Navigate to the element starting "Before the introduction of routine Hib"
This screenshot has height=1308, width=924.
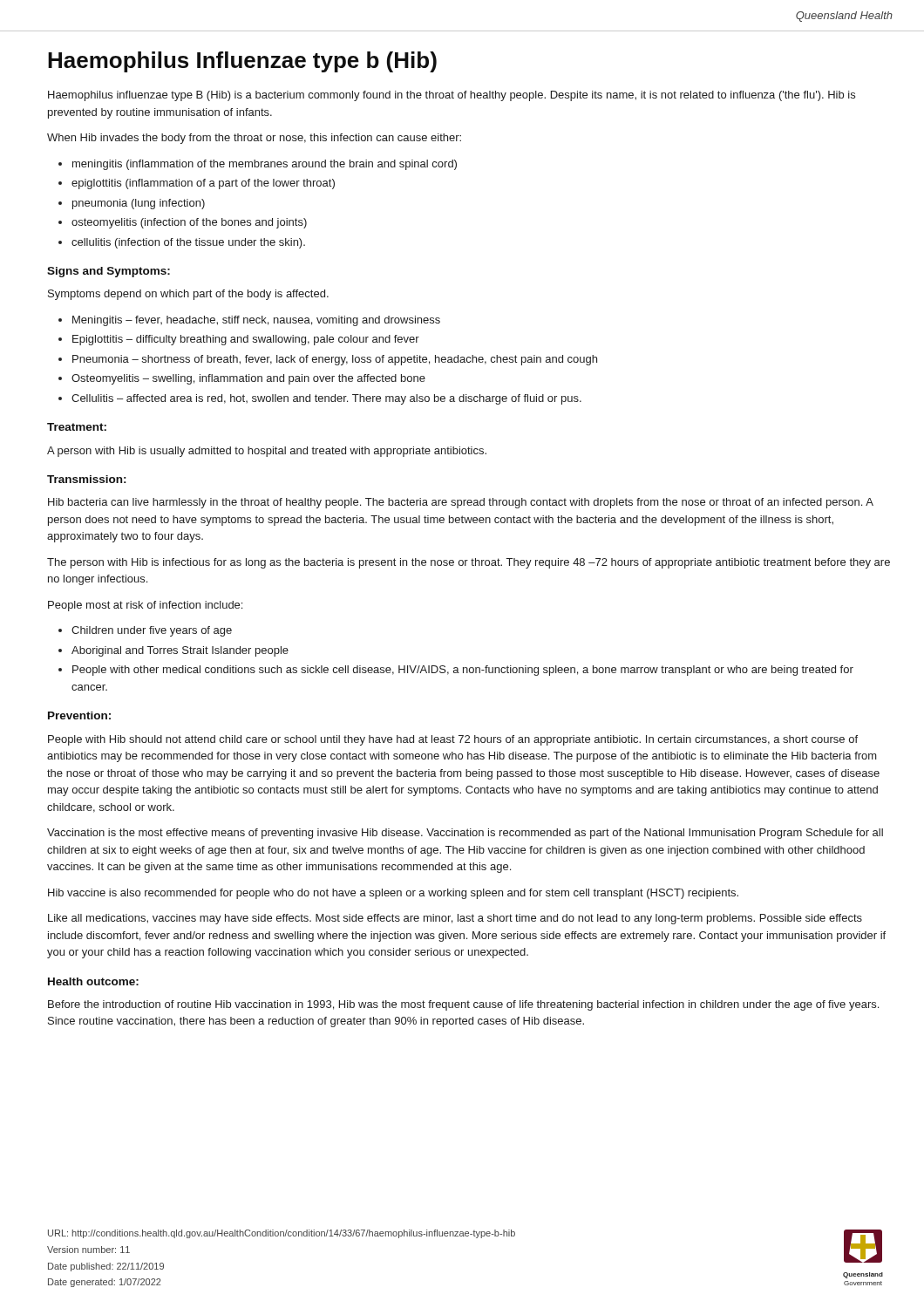(x=470, y=1013)
